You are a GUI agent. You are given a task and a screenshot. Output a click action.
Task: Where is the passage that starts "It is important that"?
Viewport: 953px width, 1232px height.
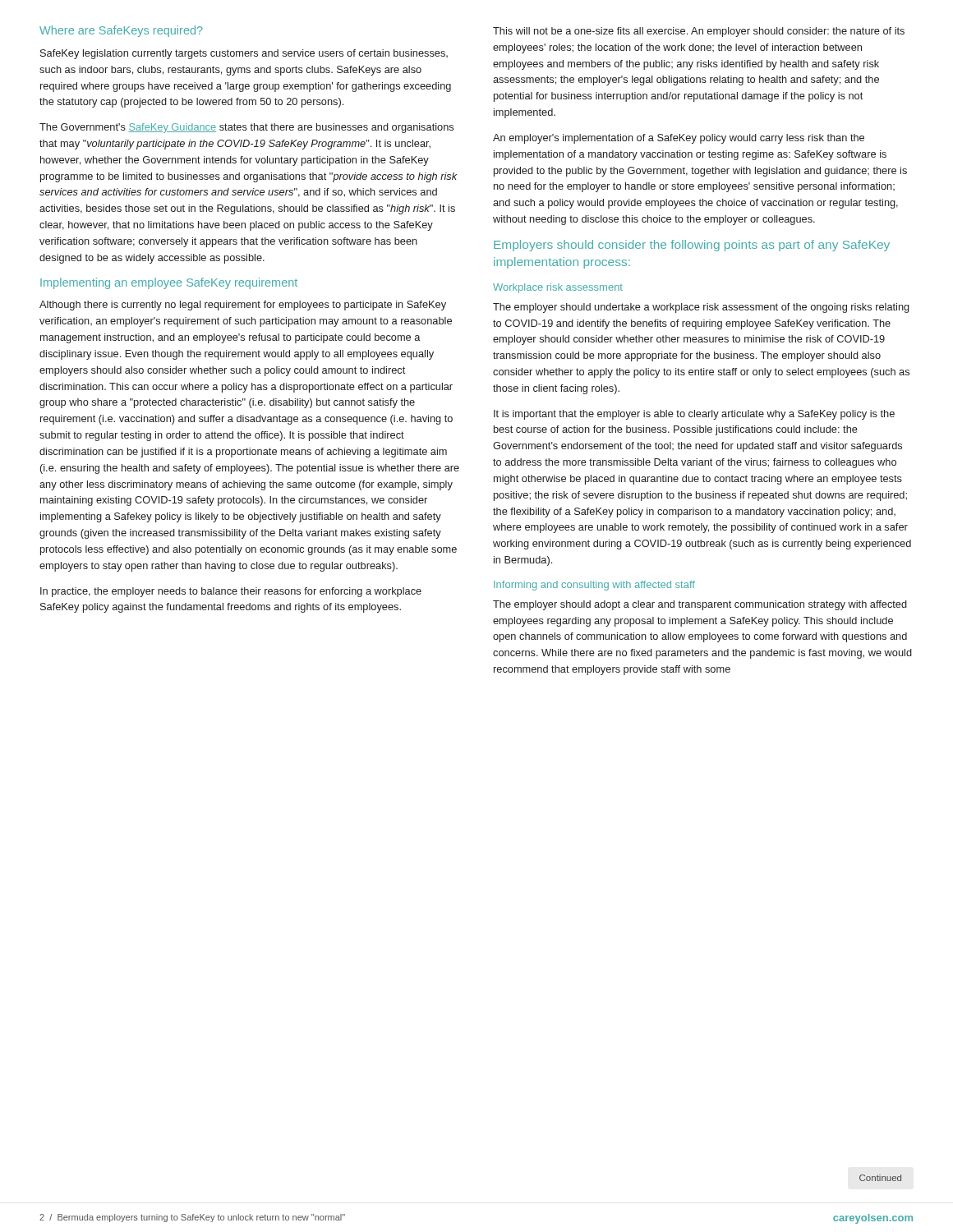(703, 487)
